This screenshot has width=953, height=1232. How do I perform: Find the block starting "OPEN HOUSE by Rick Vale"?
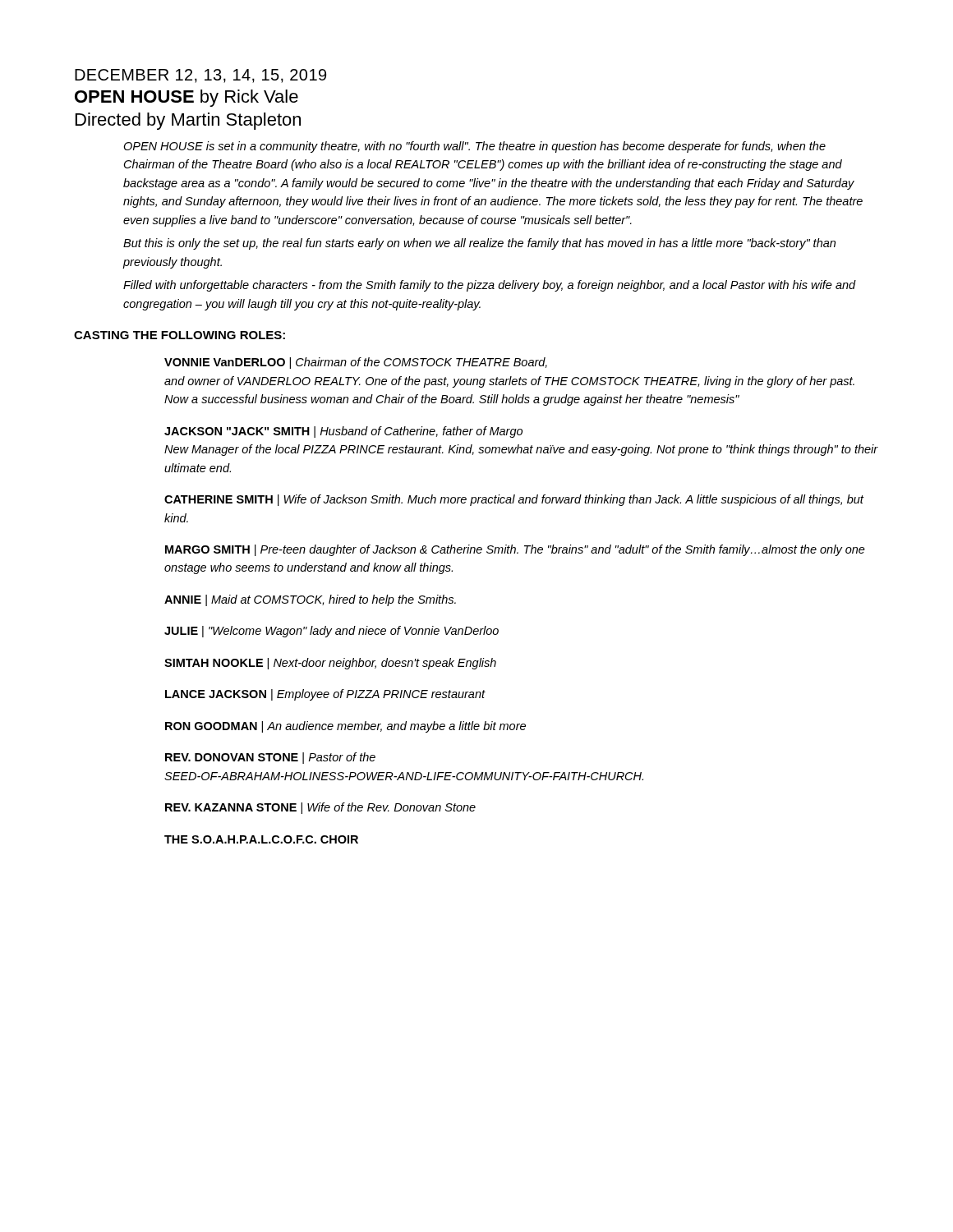click(186, 97)
